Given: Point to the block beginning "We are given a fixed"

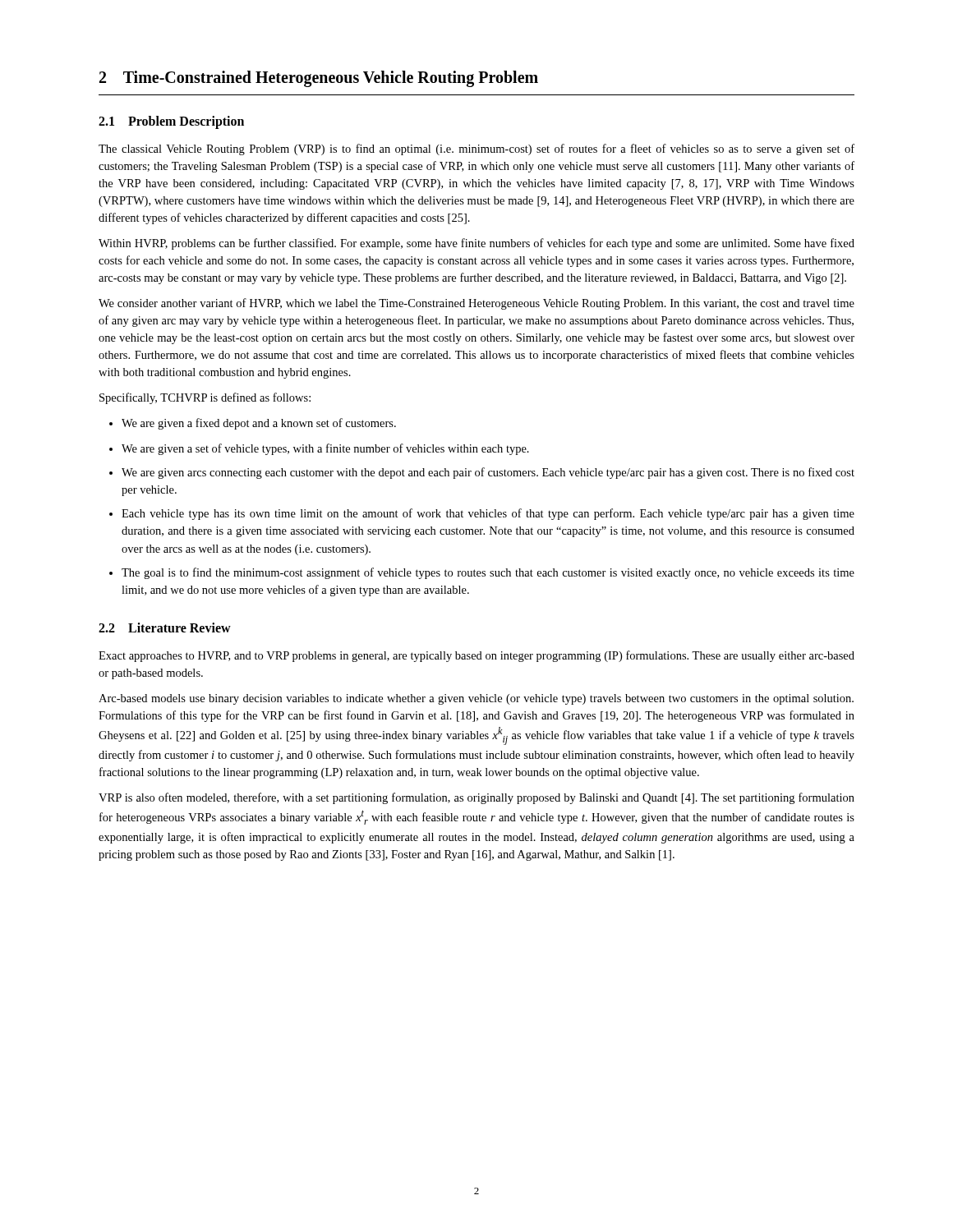Looking at the screenshot, I should (x=253, y=424).
